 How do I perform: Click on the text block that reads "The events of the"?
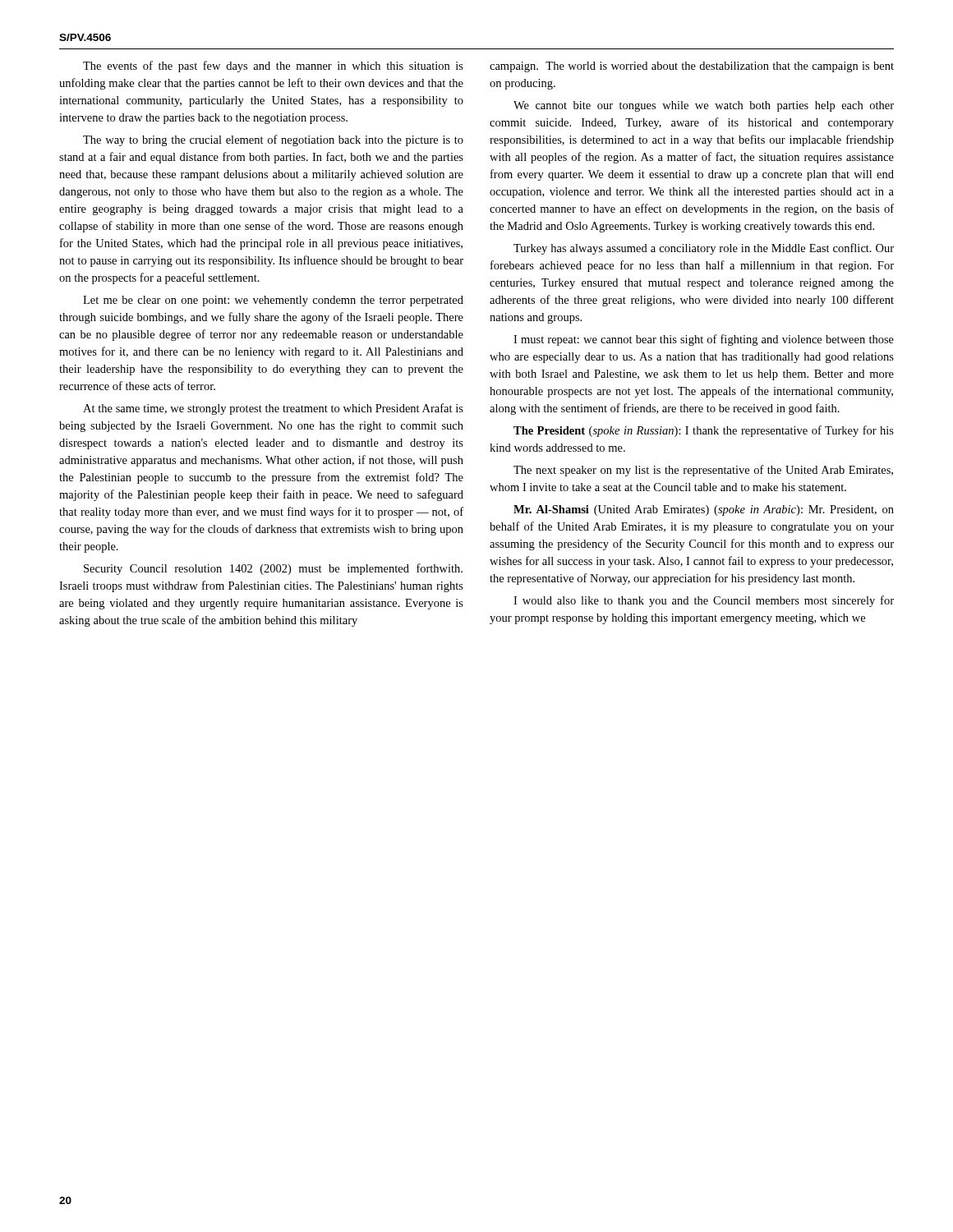261,344
